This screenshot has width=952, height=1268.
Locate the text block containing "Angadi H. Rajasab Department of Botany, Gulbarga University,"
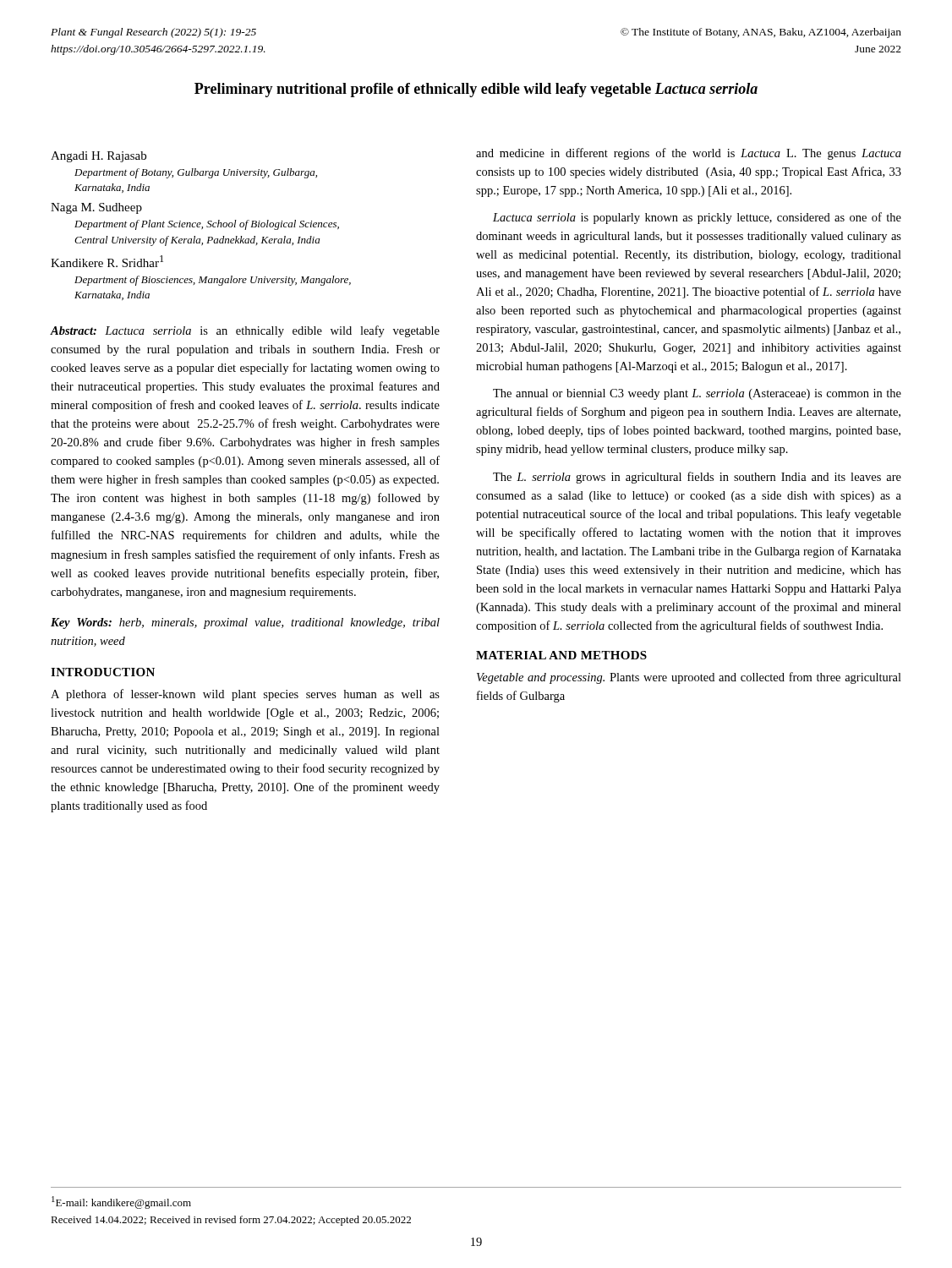coord(245,172)
